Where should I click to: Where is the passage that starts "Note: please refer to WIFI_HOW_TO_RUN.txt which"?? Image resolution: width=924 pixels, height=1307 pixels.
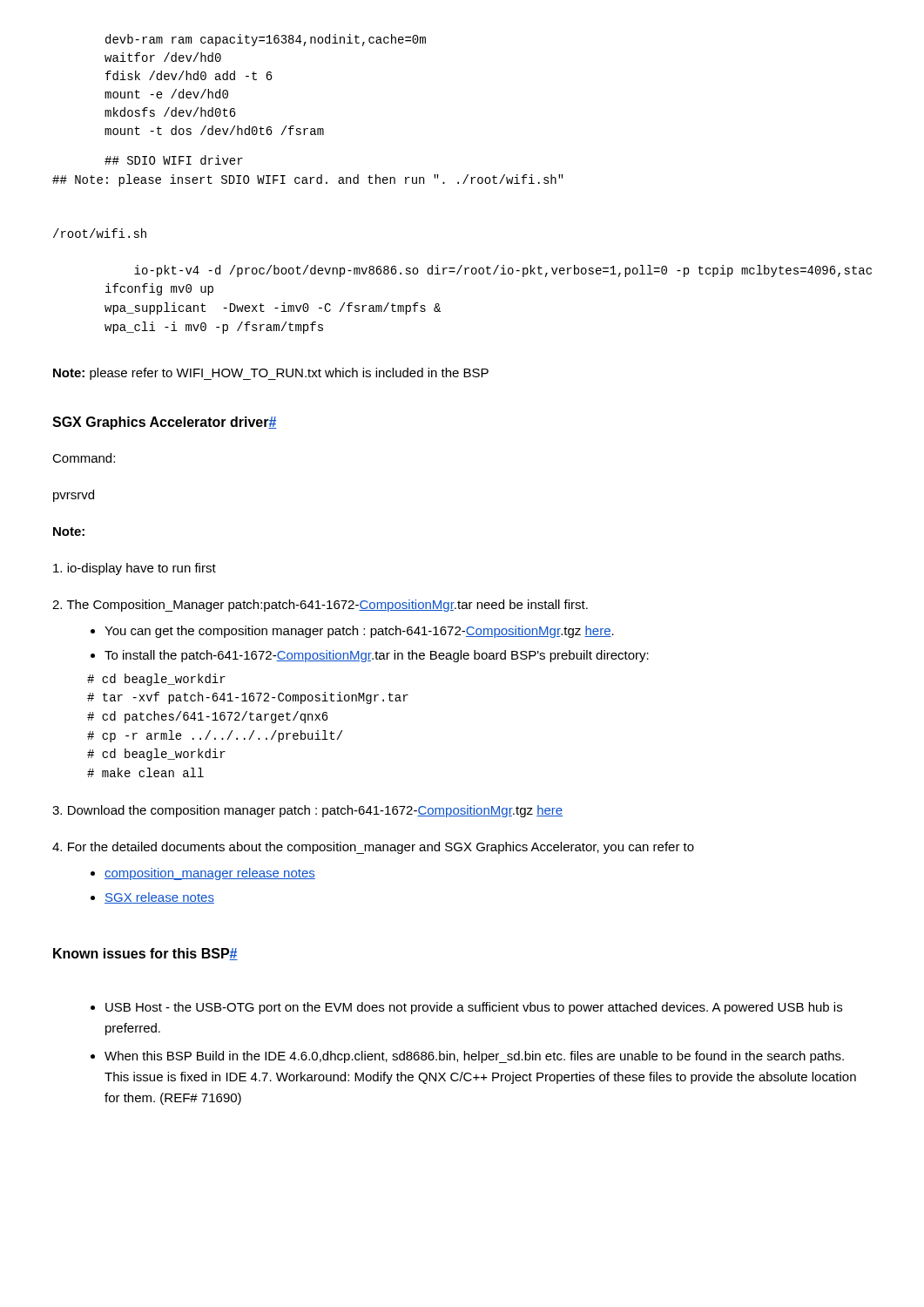pos(271,372)
